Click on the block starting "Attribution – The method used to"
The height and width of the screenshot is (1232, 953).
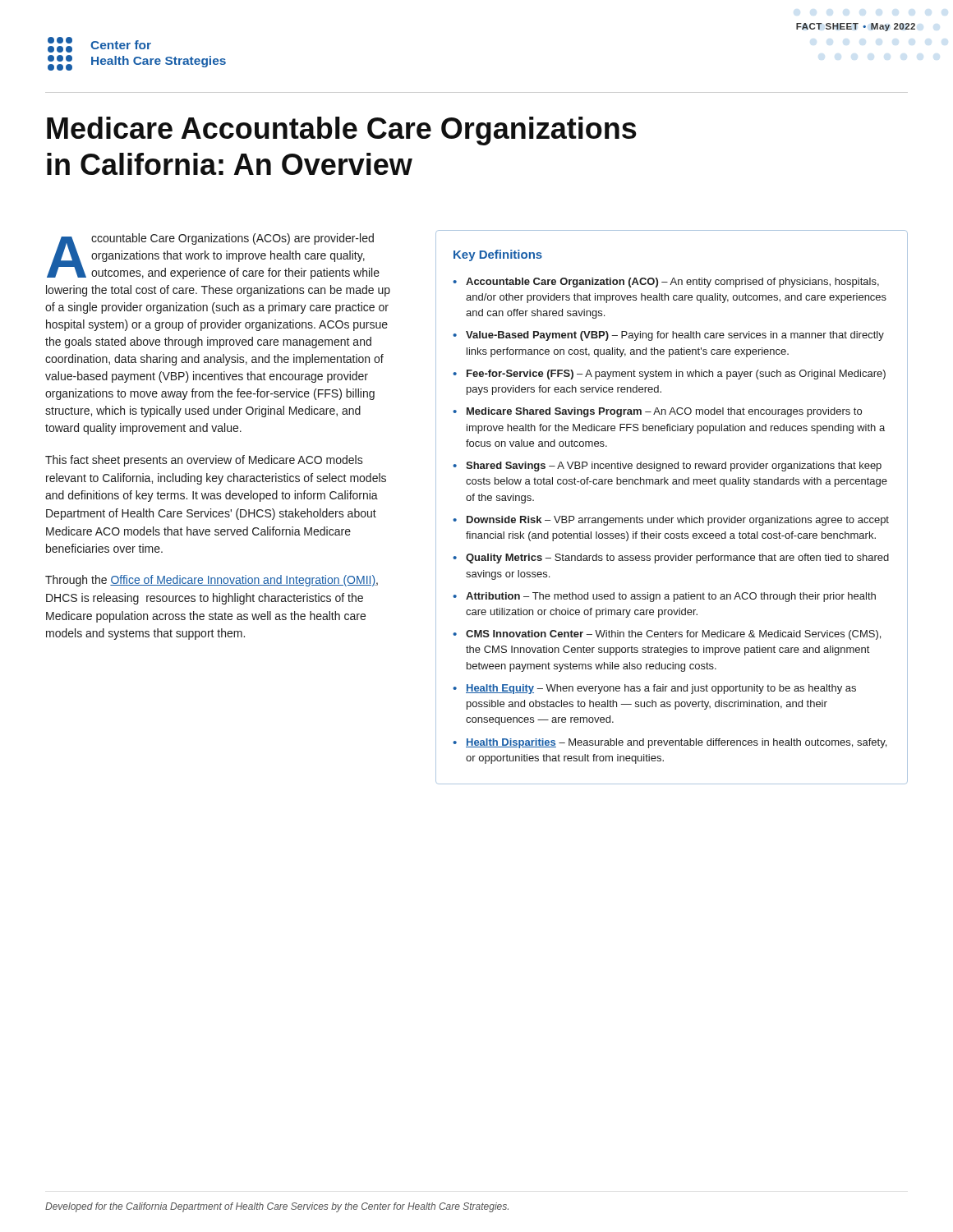point(671,604)
